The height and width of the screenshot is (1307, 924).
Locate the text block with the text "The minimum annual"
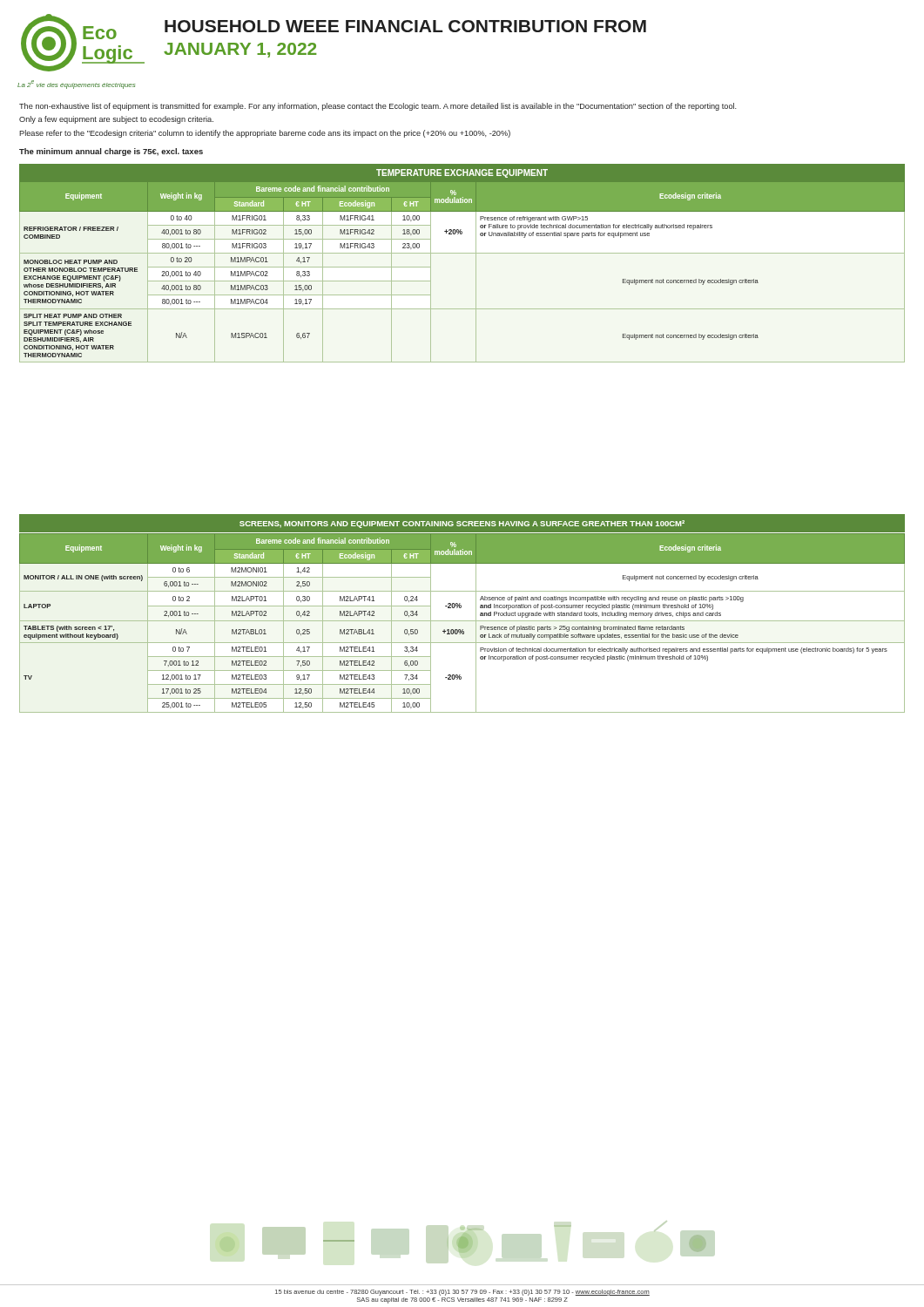point(111,151)
